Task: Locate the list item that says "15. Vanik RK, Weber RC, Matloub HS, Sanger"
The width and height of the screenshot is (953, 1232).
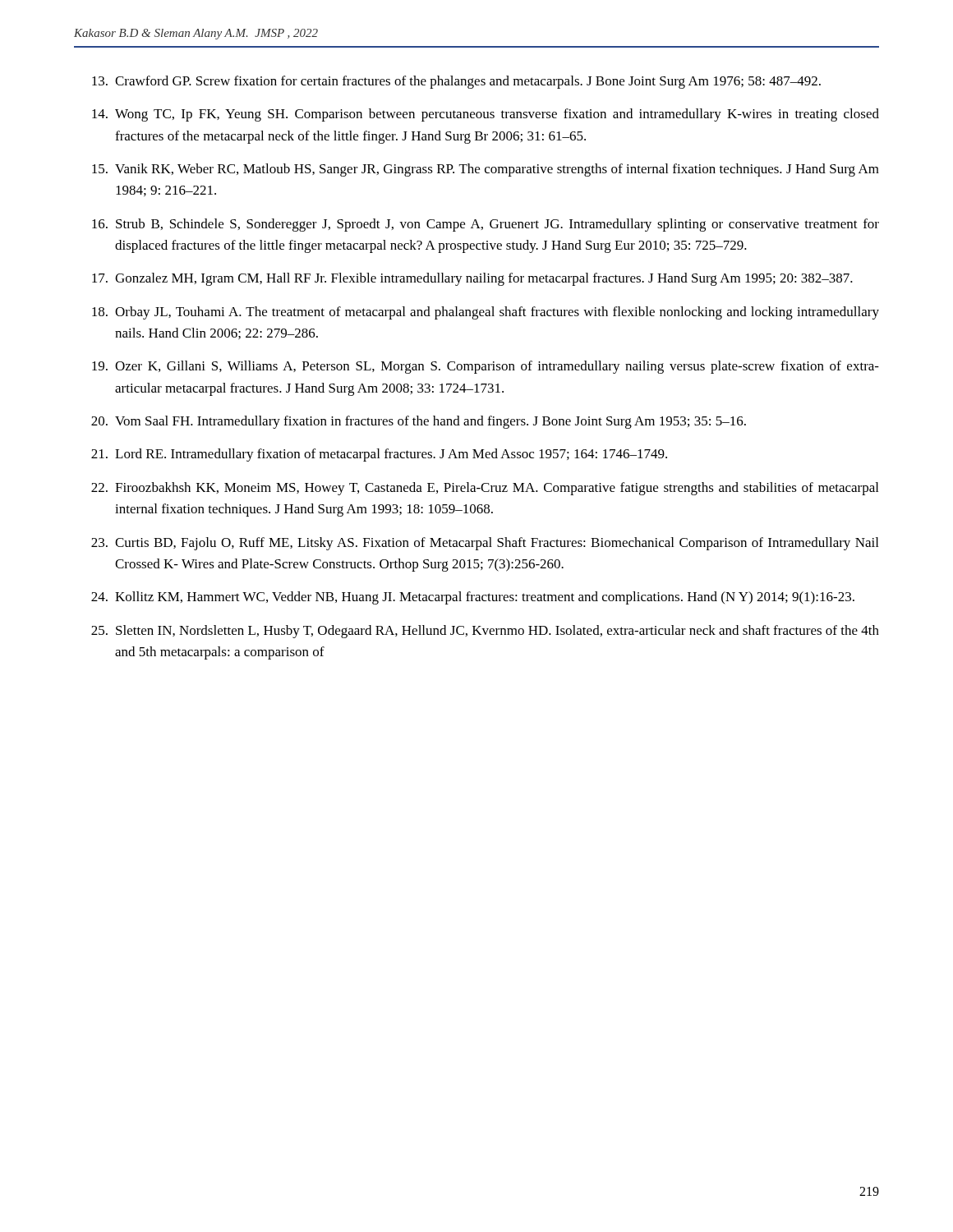Action: [x=476, y=180]
